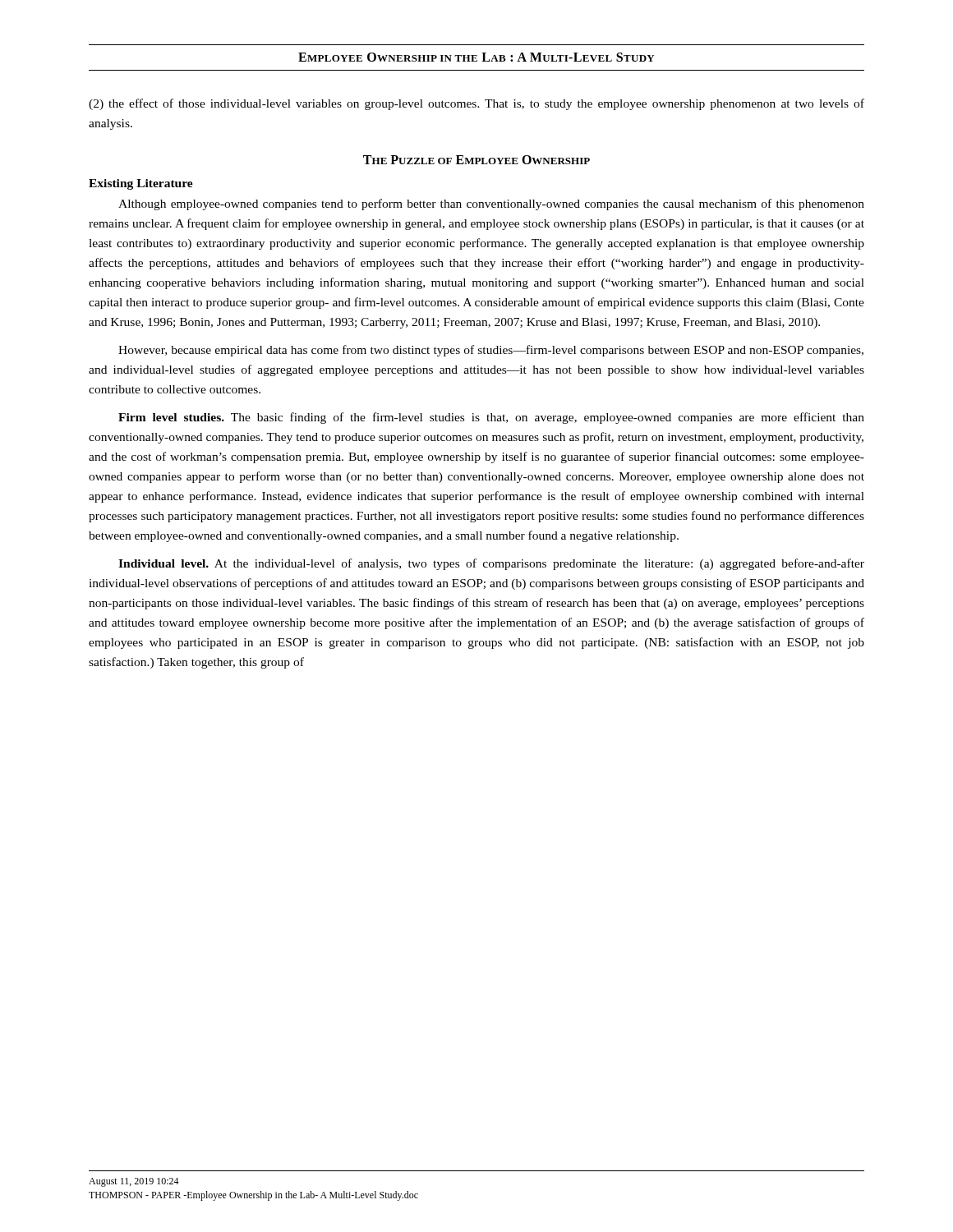The width and height of the screenshot is (953, 1232).
Task: Where is the passage that starts "However, because empirical data has come from"?
Action: click(476, 370)
